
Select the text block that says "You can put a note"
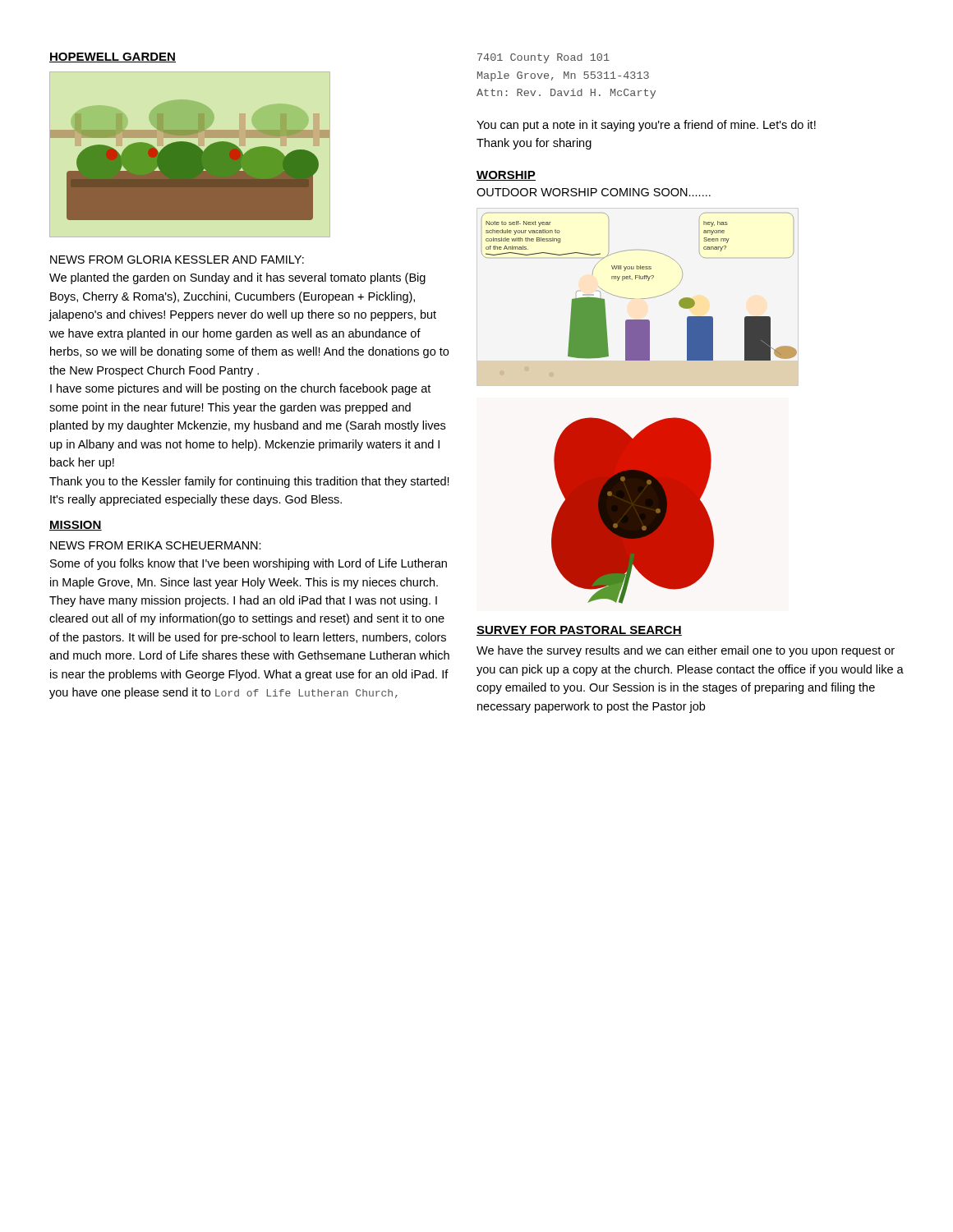(x=646, y=134)
